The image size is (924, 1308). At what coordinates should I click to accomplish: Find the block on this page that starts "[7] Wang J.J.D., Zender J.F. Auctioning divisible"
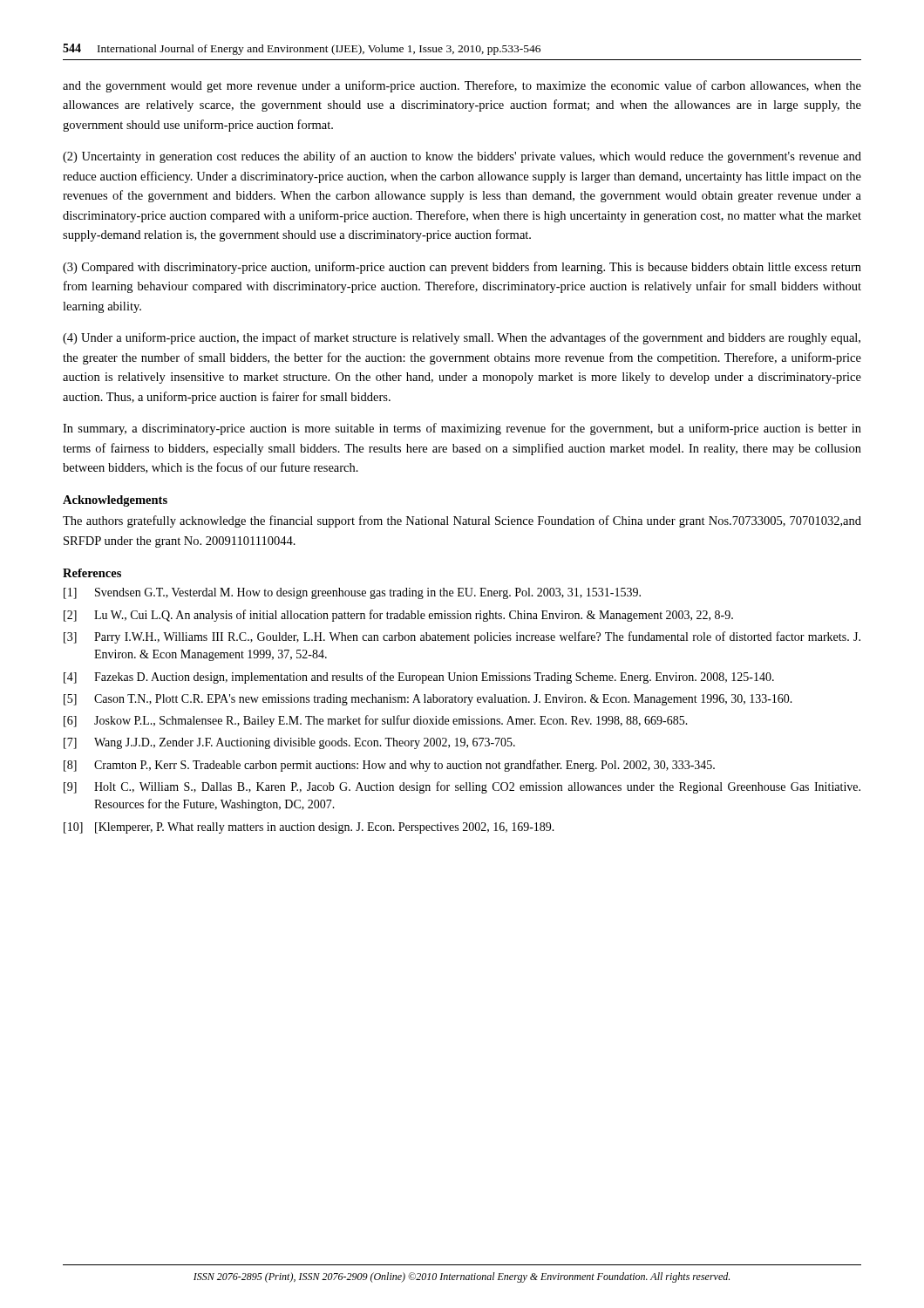point(462,743)
